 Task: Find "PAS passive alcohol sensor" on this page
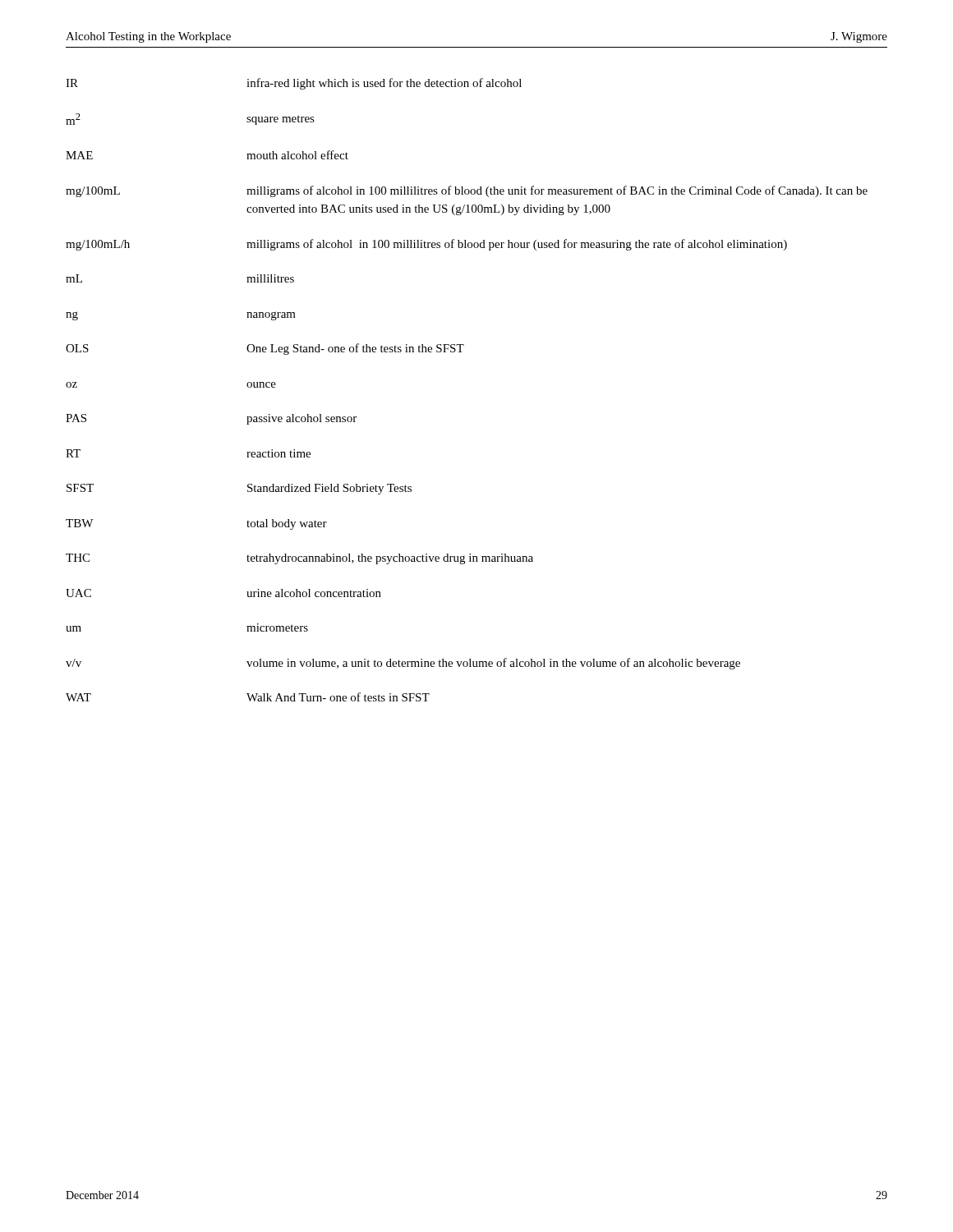pyautogui.click(x=76, y=419)
